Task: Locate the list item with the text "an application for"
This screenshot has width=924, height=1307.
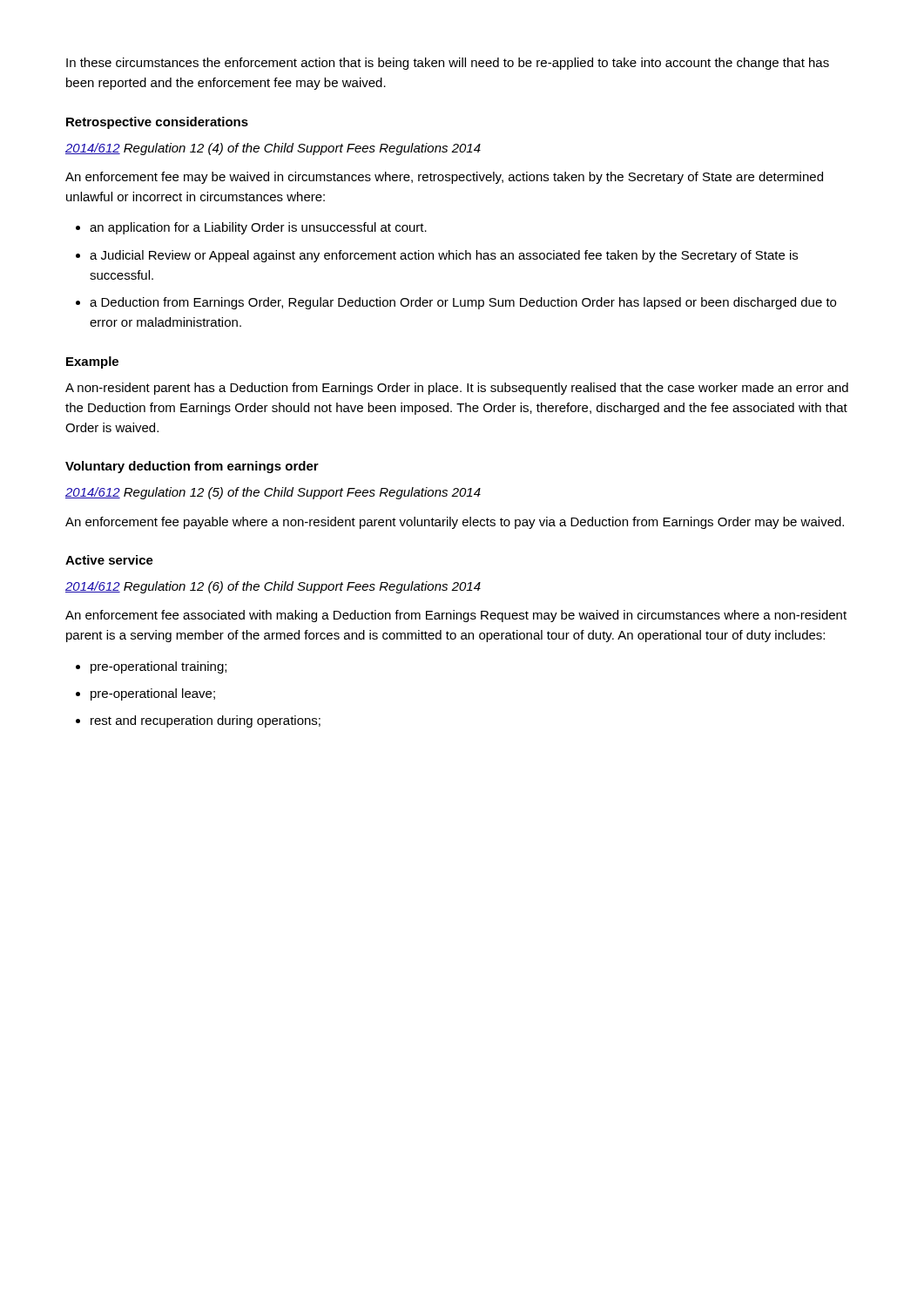Action: [x=259, y=227]
